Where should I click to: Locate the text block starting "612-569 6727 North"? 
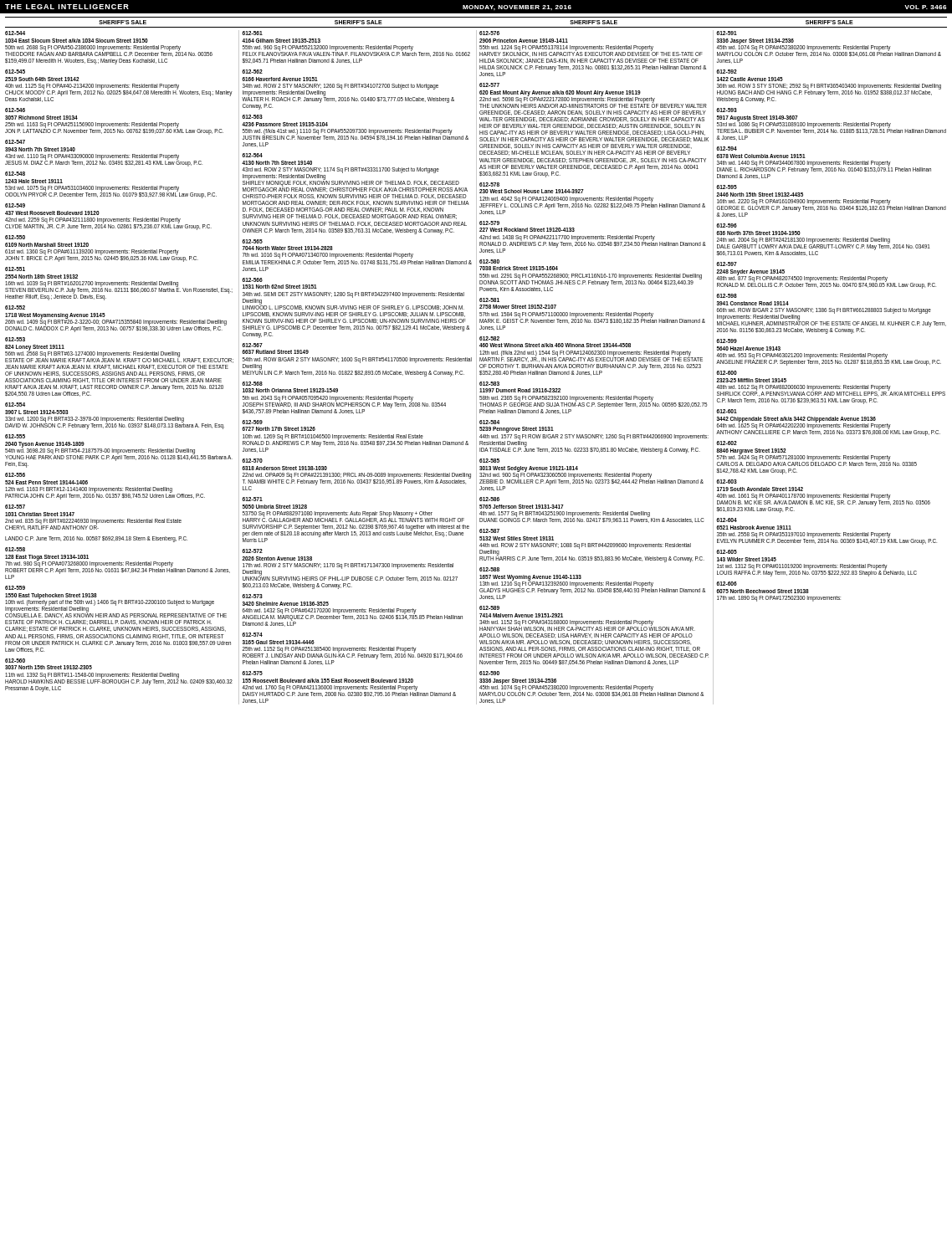pyautogui.click(x=357, y=436)
